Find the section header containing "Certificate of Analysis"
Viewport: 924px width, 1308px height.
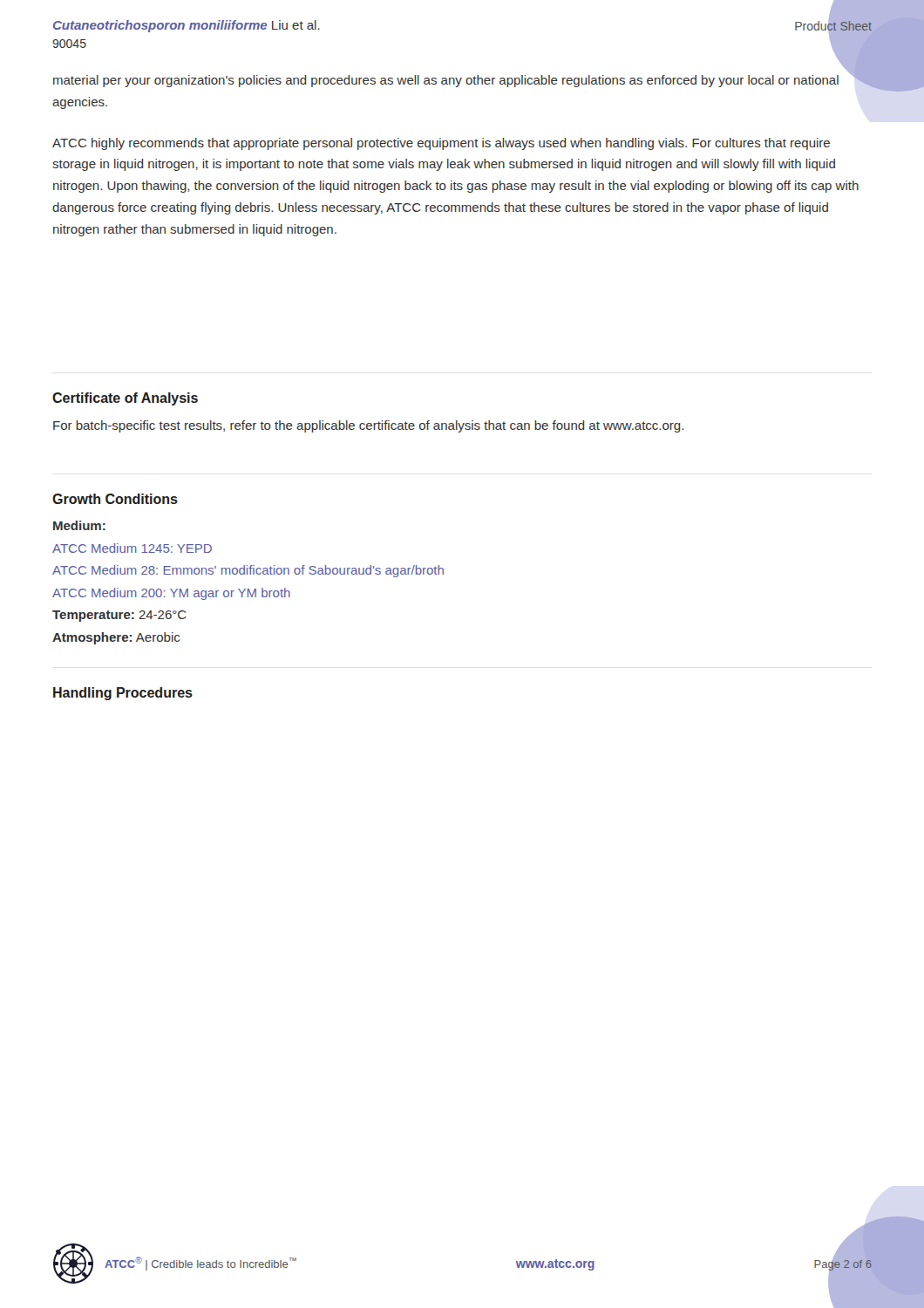coord(125,398)
